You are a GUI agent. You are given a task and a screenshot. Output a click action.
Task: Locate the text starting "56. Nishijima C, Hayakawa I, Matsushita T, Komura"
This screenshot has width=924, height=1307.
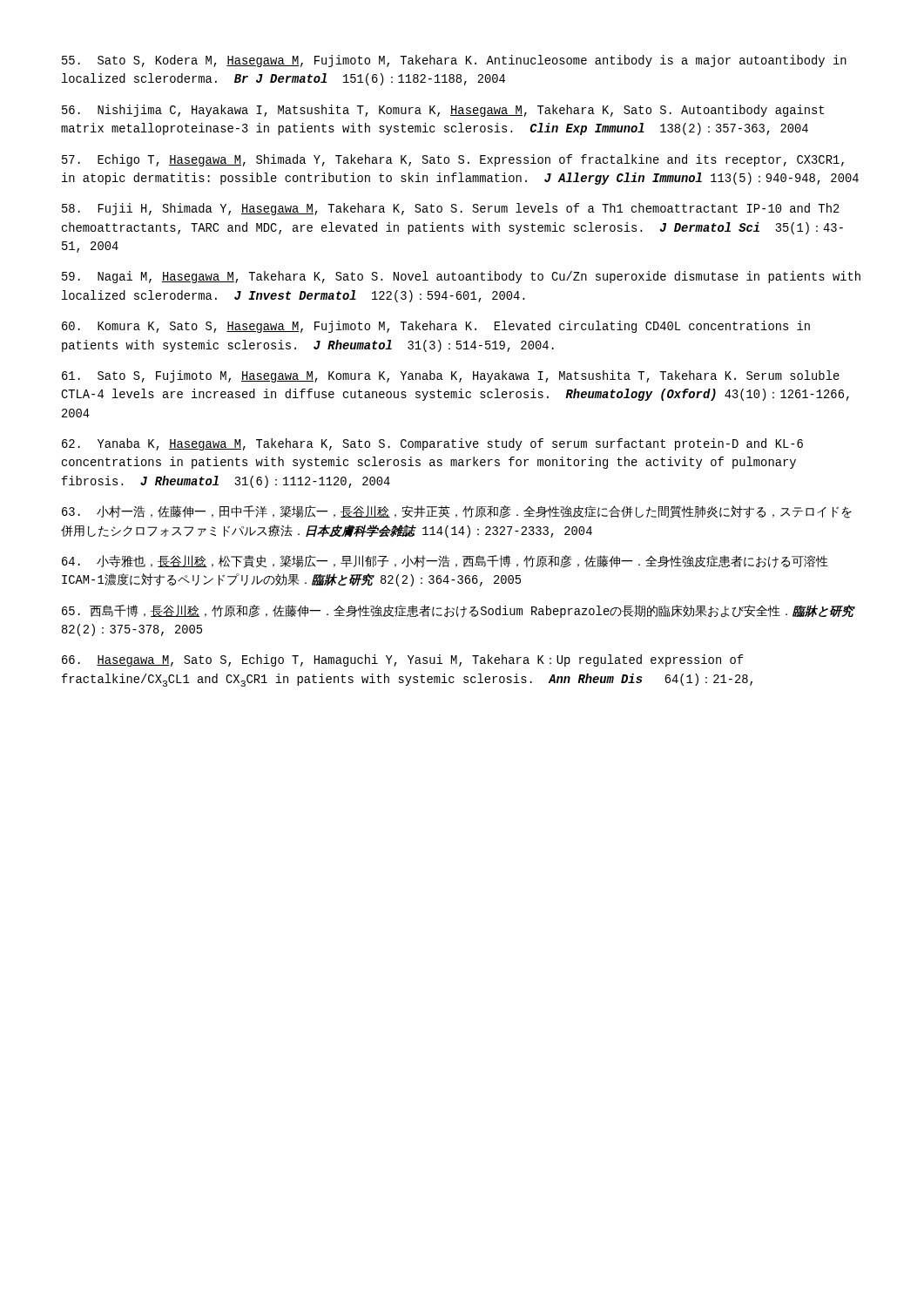click(x=443, y=120)
